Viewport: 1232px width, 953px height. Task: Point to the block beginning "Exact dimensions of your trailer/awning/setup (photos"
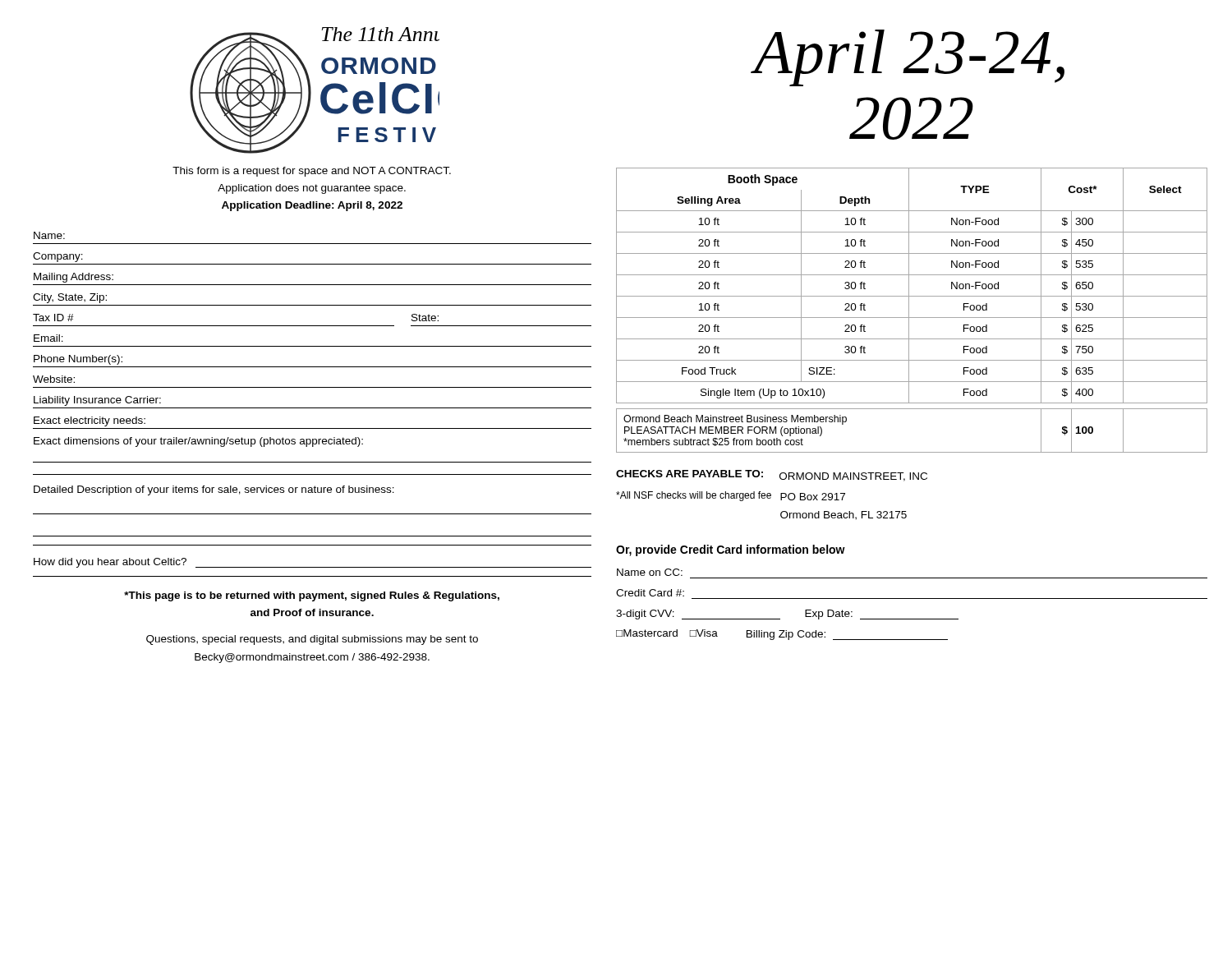312,448
